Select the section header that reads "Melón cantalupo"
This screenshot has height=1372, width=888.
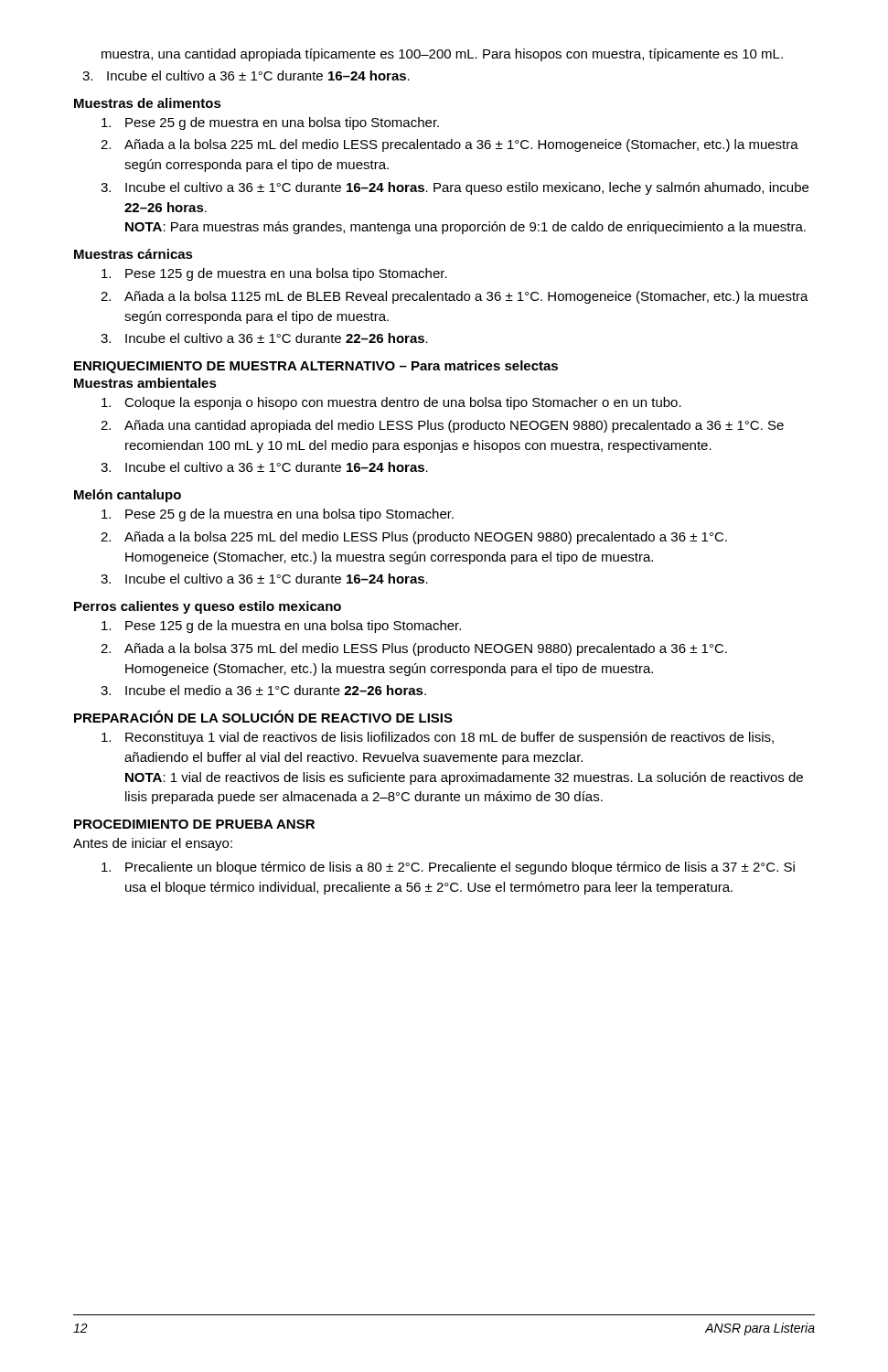[127, 494]
